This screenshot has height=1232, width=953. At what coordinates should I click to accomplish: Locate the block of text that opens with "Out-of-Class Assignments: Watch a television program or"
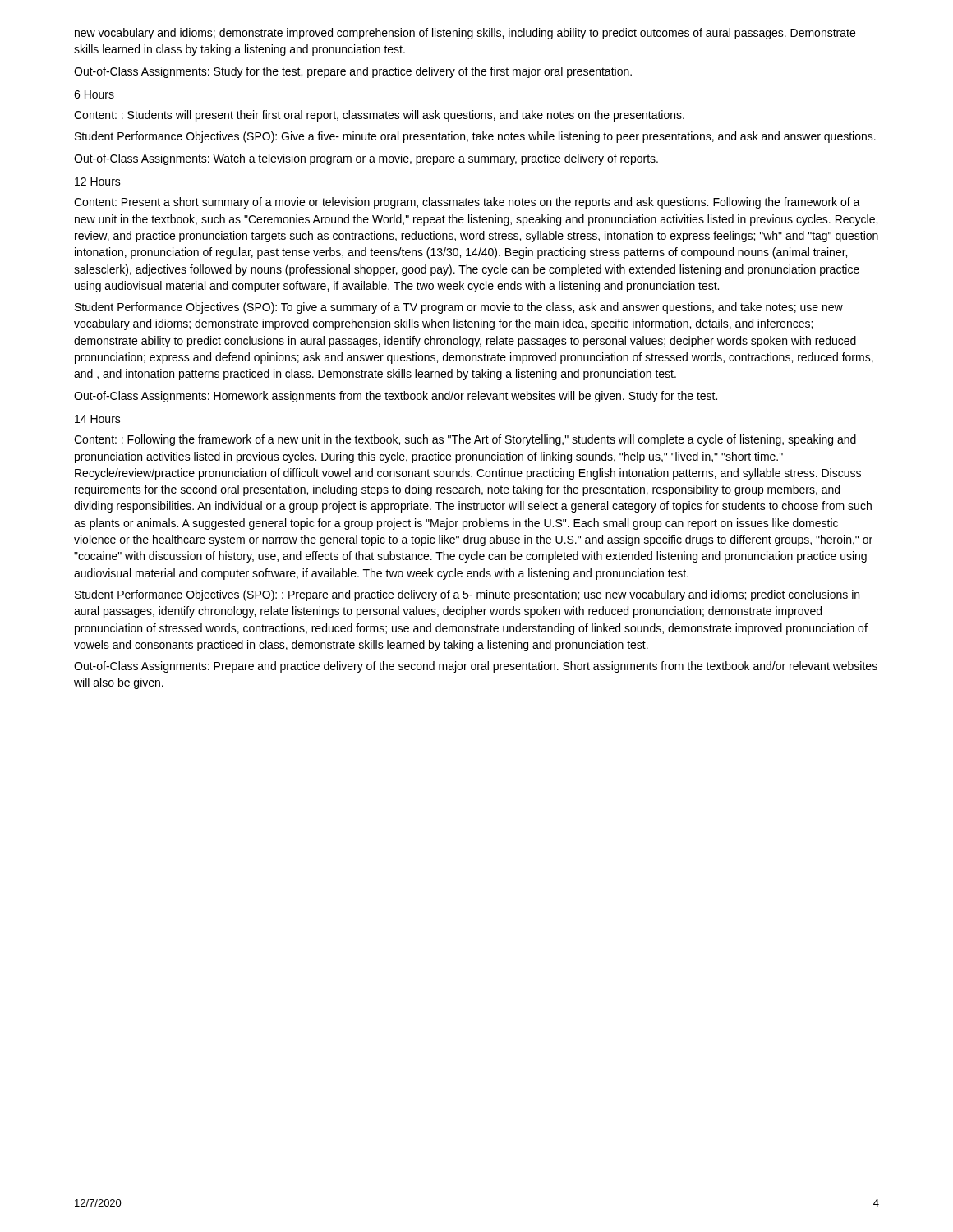tap(366, 158)
